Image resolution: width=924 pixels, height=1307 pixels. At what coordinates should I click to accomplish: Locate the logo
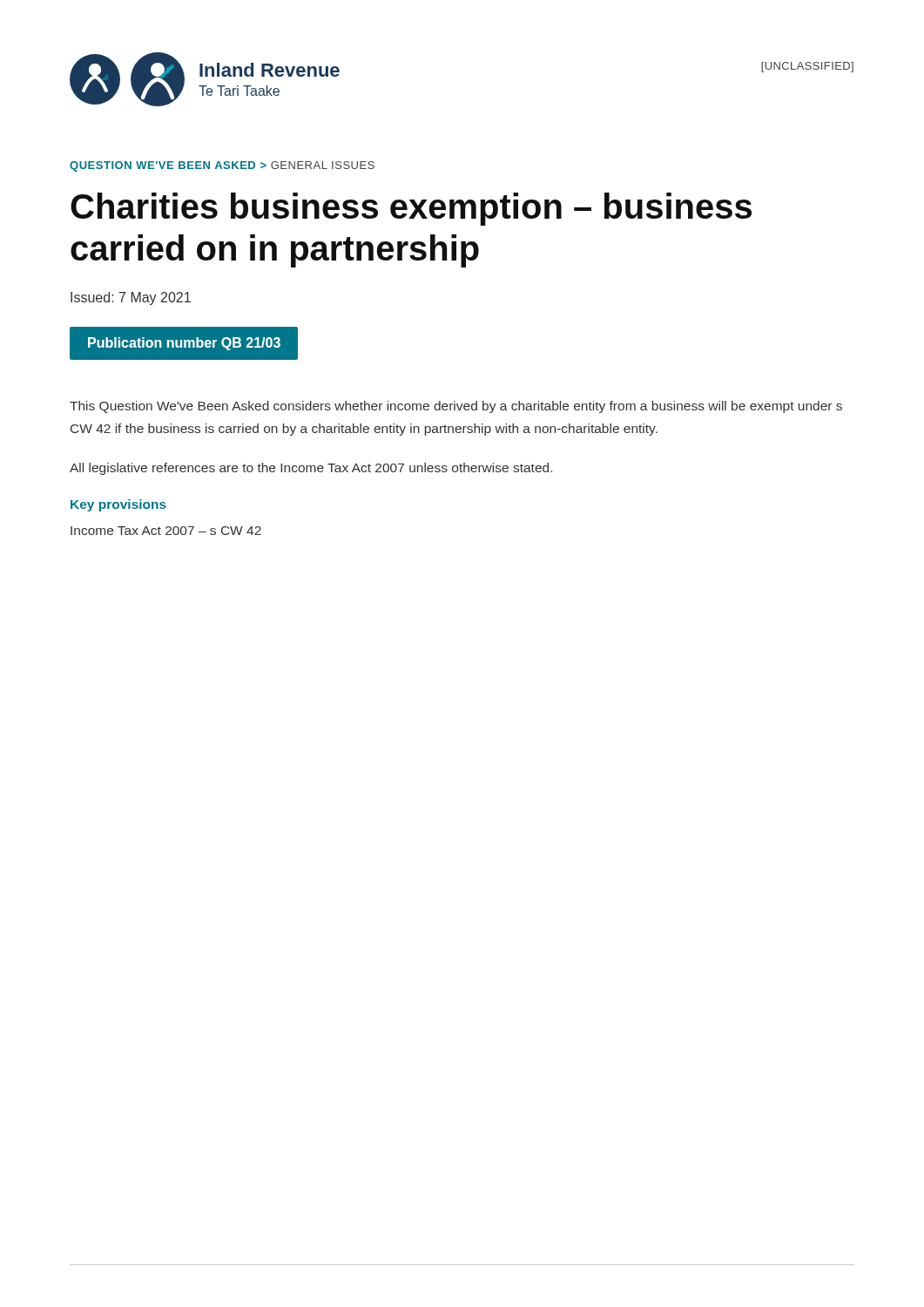pos(205,79)
